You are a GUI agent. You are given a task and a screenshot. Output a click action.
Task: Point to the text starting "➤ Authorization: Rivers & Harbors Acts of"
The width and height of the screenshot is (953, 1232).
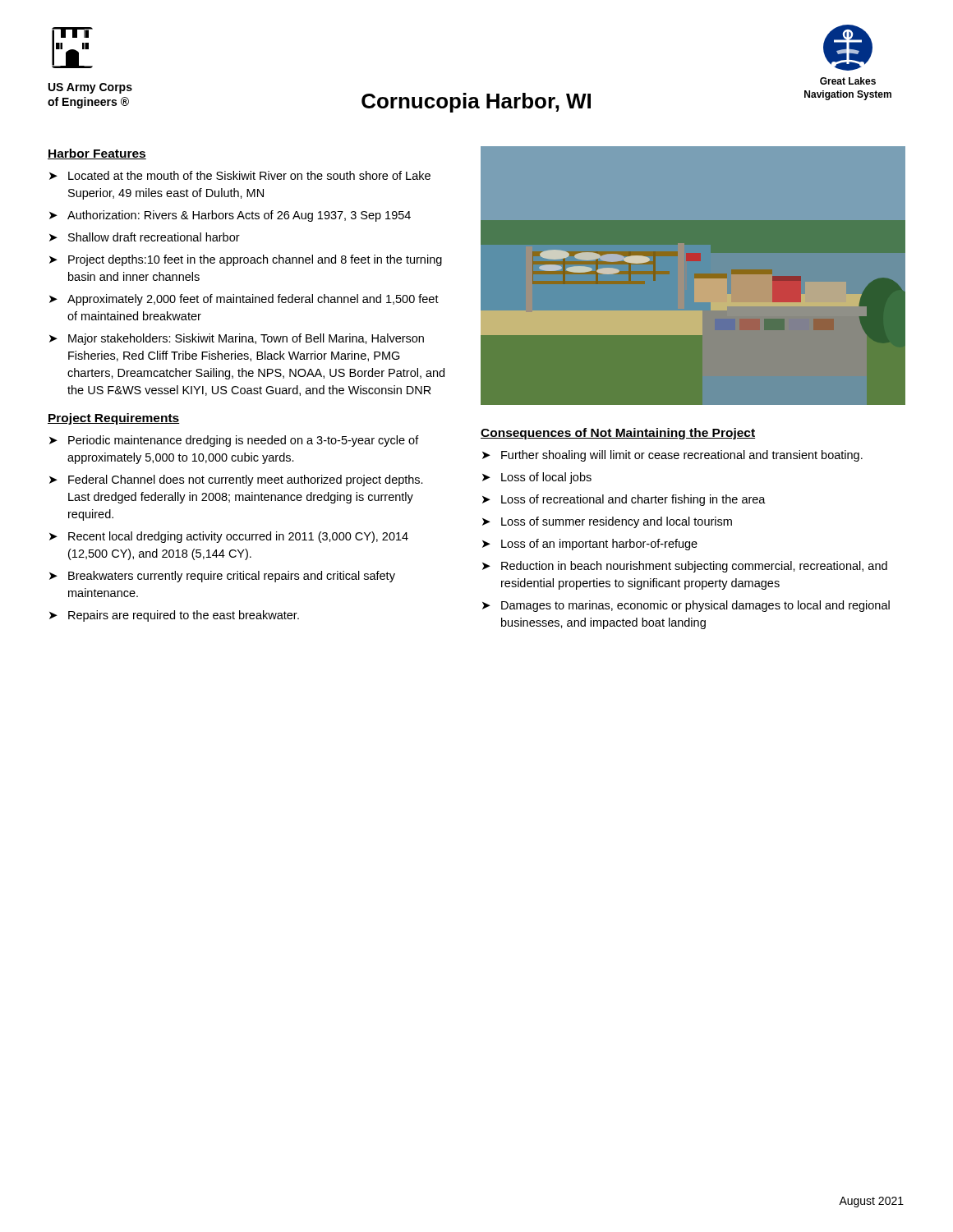[x=229, y=216]
